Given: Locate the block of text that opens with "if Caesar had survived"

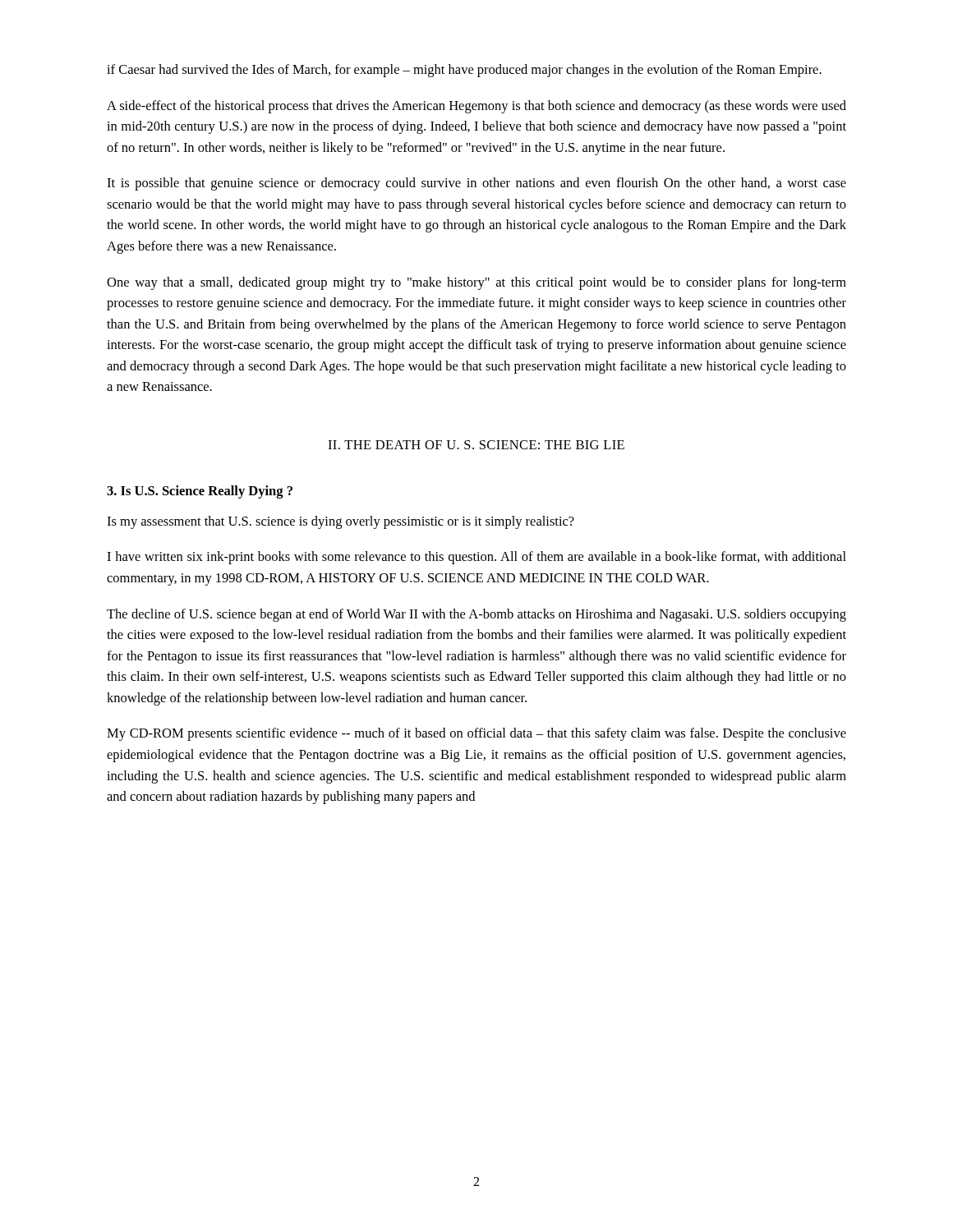Looking at the screenshot, I should [x=464, y=69].
